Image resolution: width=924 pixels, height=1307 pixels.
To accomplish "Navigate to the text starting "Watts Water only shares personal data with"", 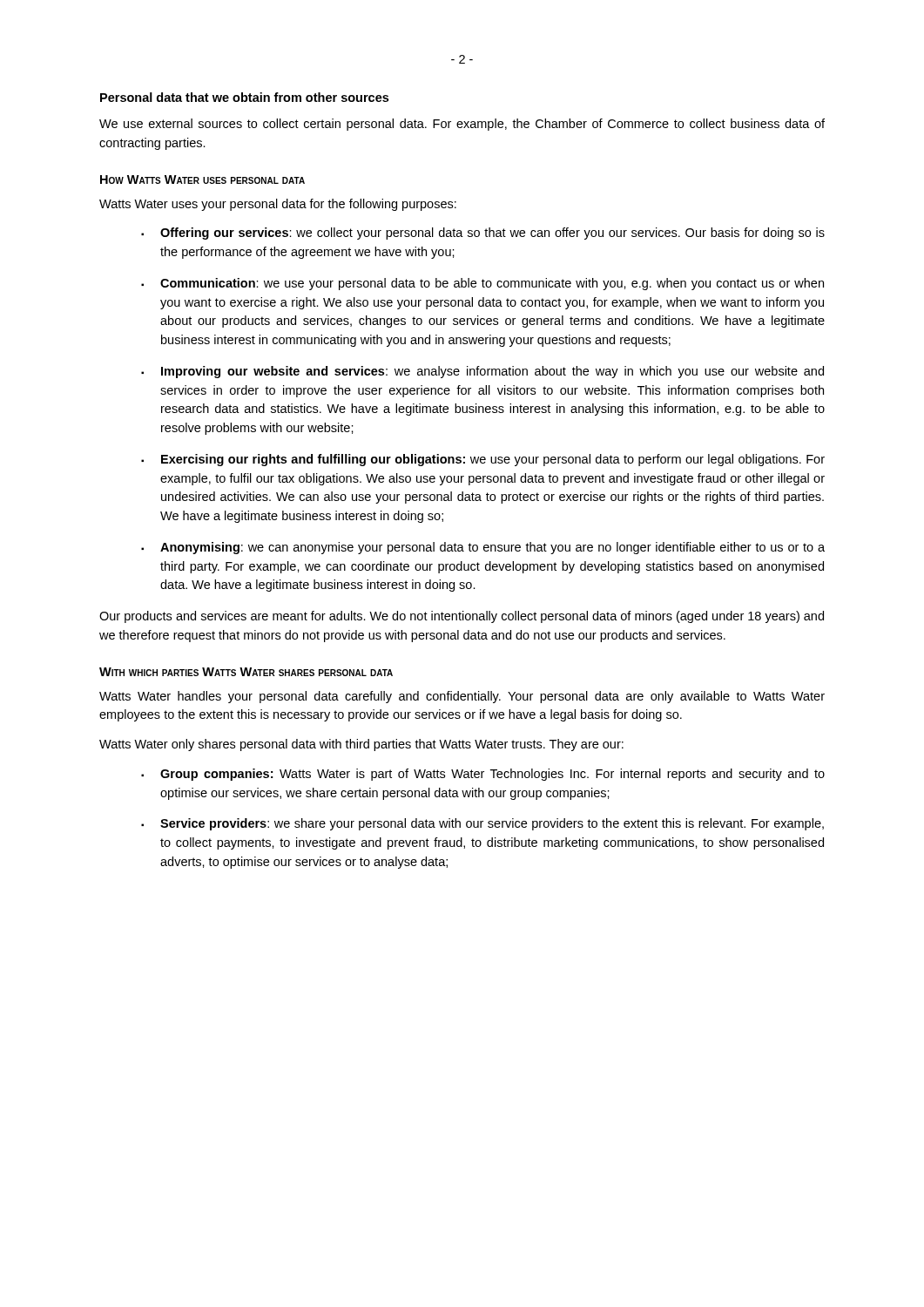I will (x=362, y=744).
